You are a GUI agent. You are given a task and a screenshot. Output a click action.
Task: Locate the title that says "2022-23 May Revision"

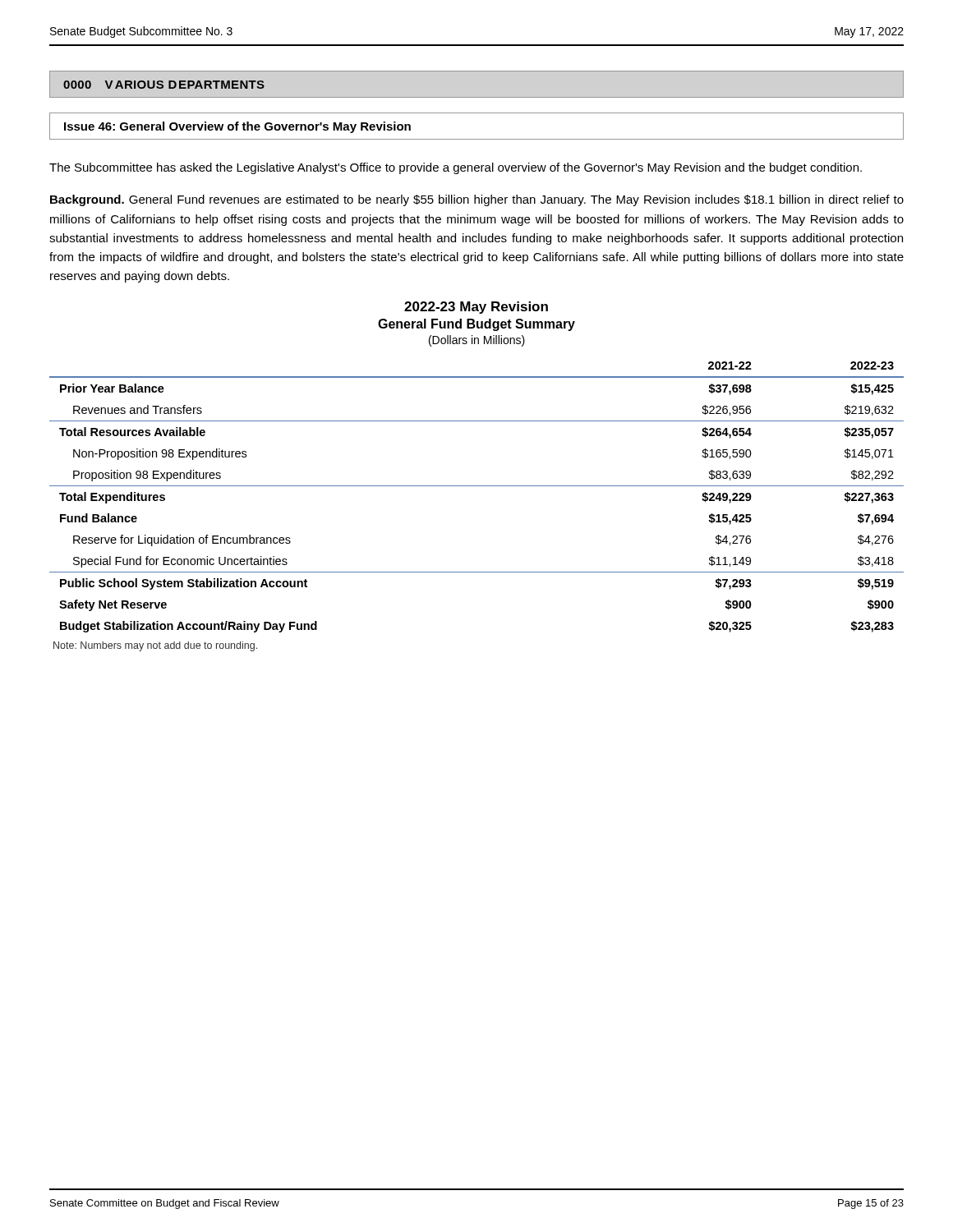pyautogui.click(x=476, y=306)
